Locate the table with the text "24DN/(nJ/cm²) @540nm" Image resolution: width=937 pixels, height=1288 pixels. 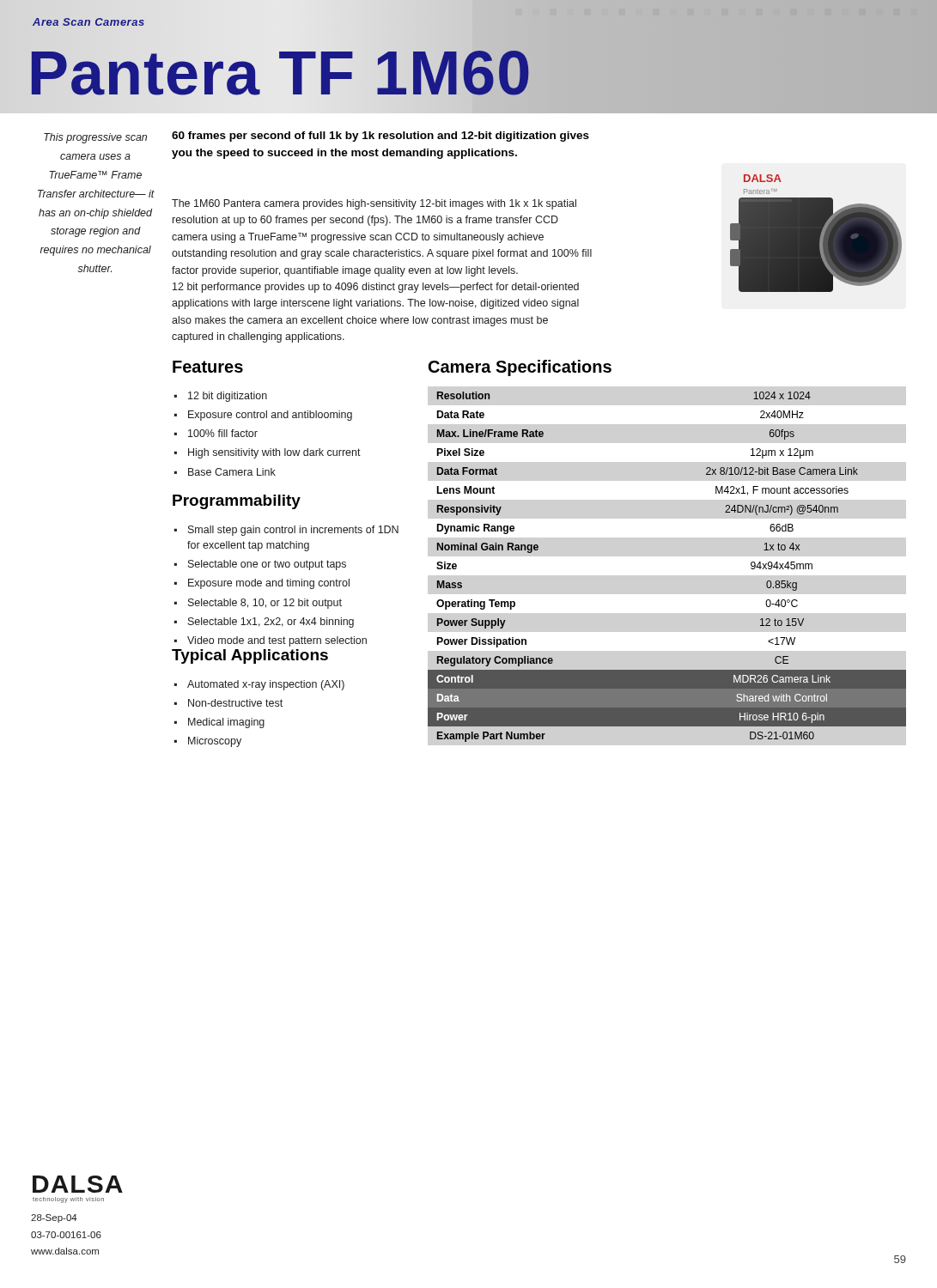coord(667,566)
